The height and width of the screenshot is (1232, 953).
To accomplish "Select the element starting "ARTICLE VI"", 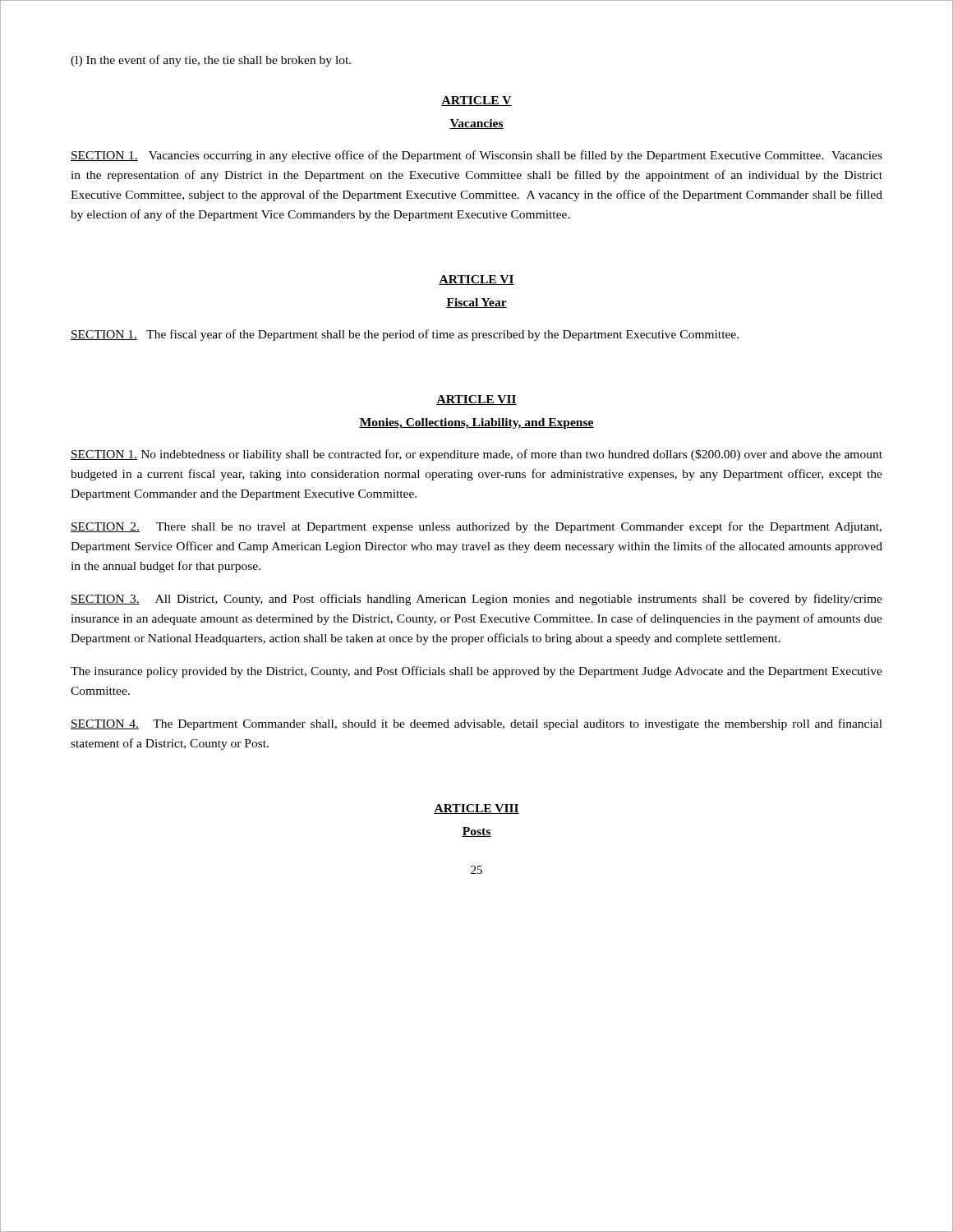I will [476, 279].
